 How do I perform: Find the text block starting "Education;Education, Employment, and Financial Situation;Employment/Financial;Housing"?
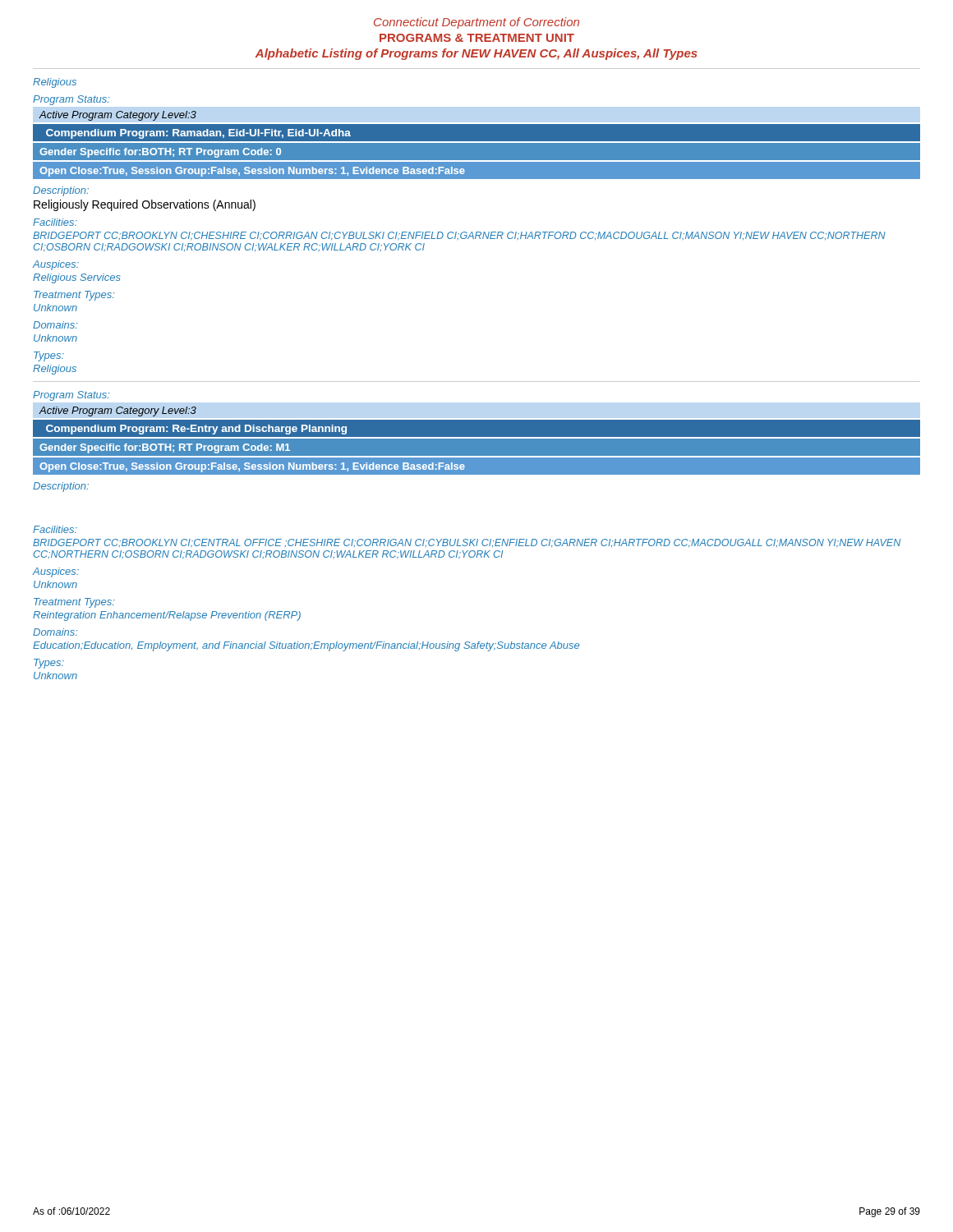pos(306,645)
